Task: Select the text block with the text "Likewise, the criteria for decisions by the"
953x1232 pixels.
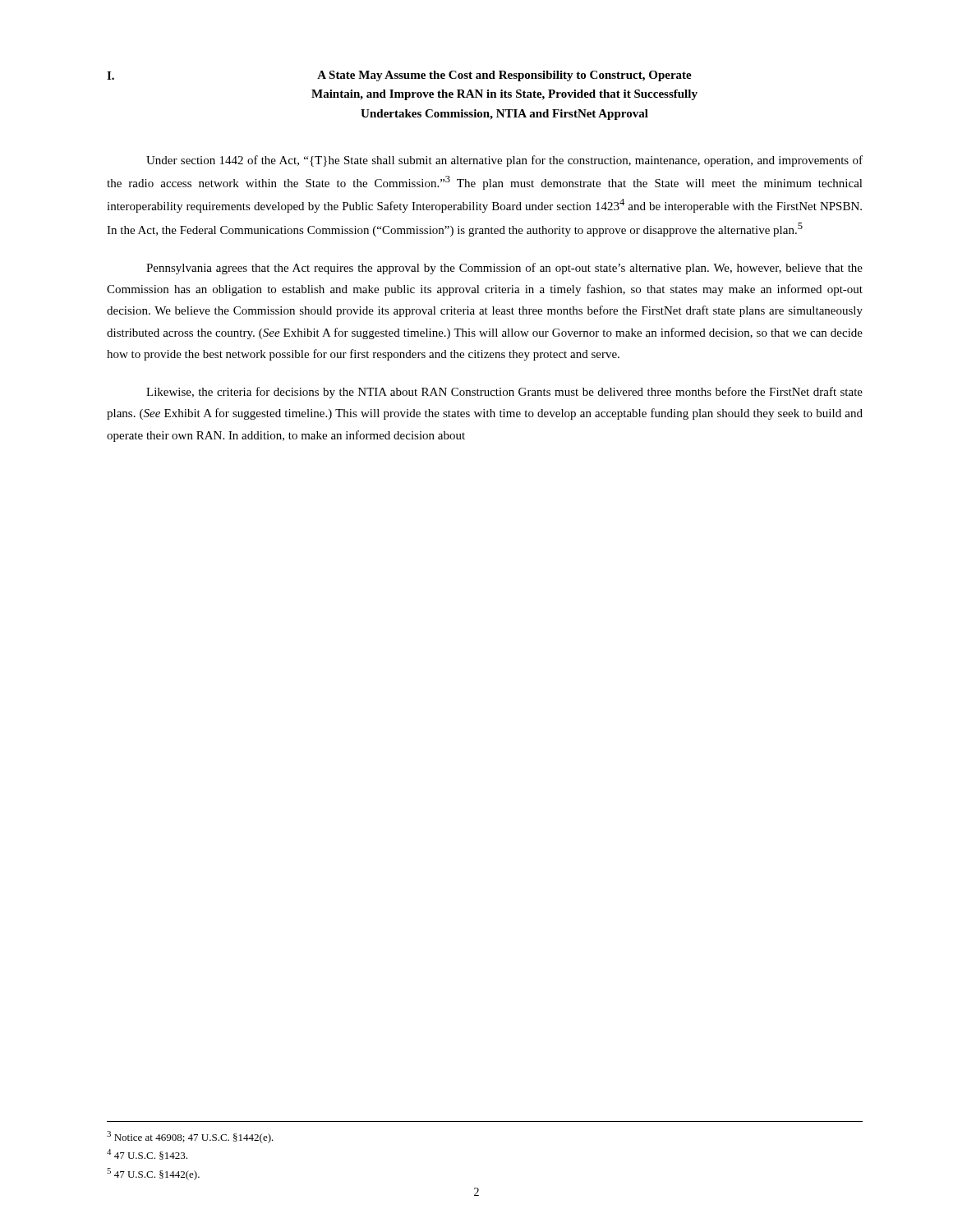Action: 485,413
